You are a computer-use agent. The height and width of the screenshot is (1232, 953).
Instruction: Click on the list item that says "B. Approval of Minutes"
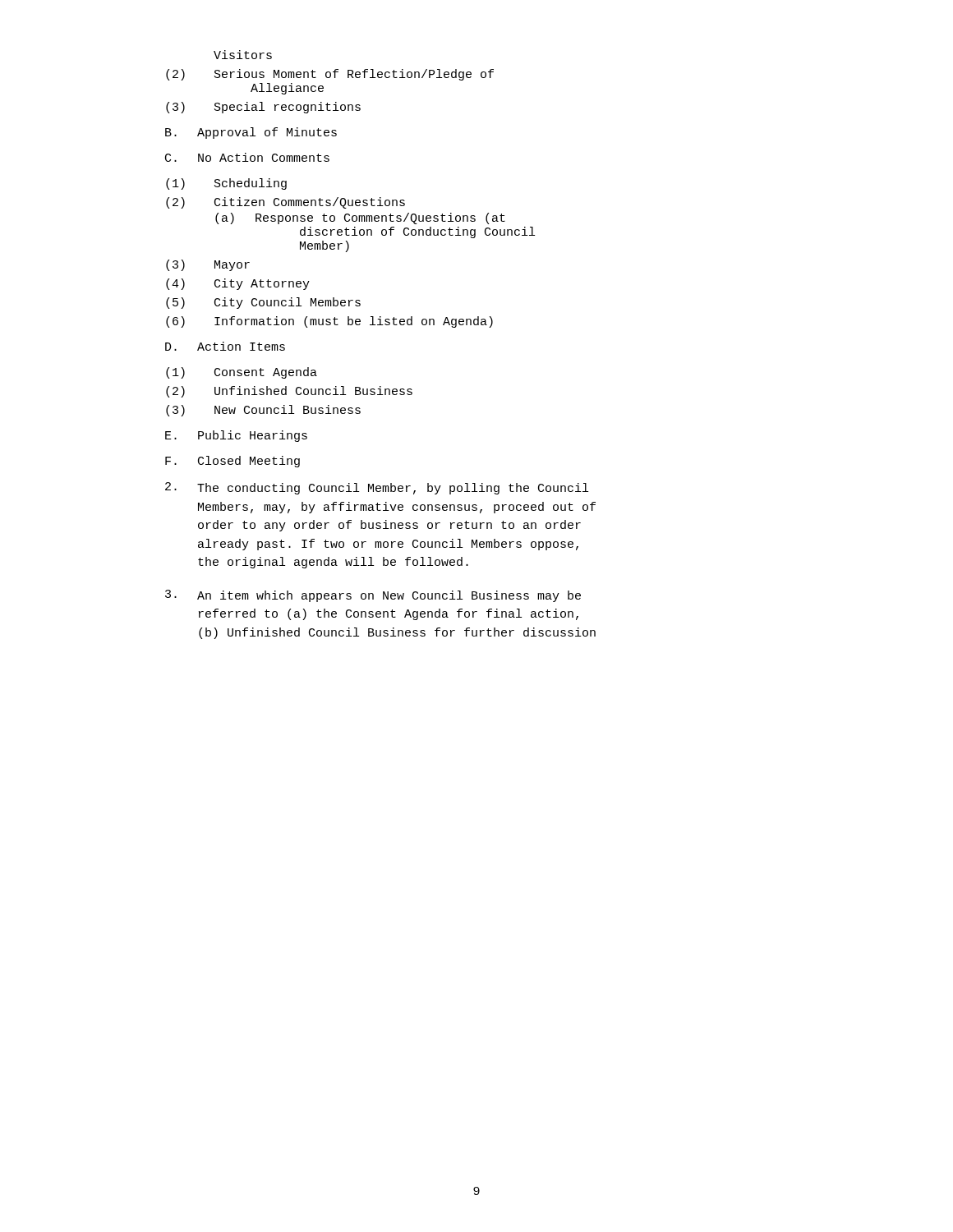[x=251, y=133]
